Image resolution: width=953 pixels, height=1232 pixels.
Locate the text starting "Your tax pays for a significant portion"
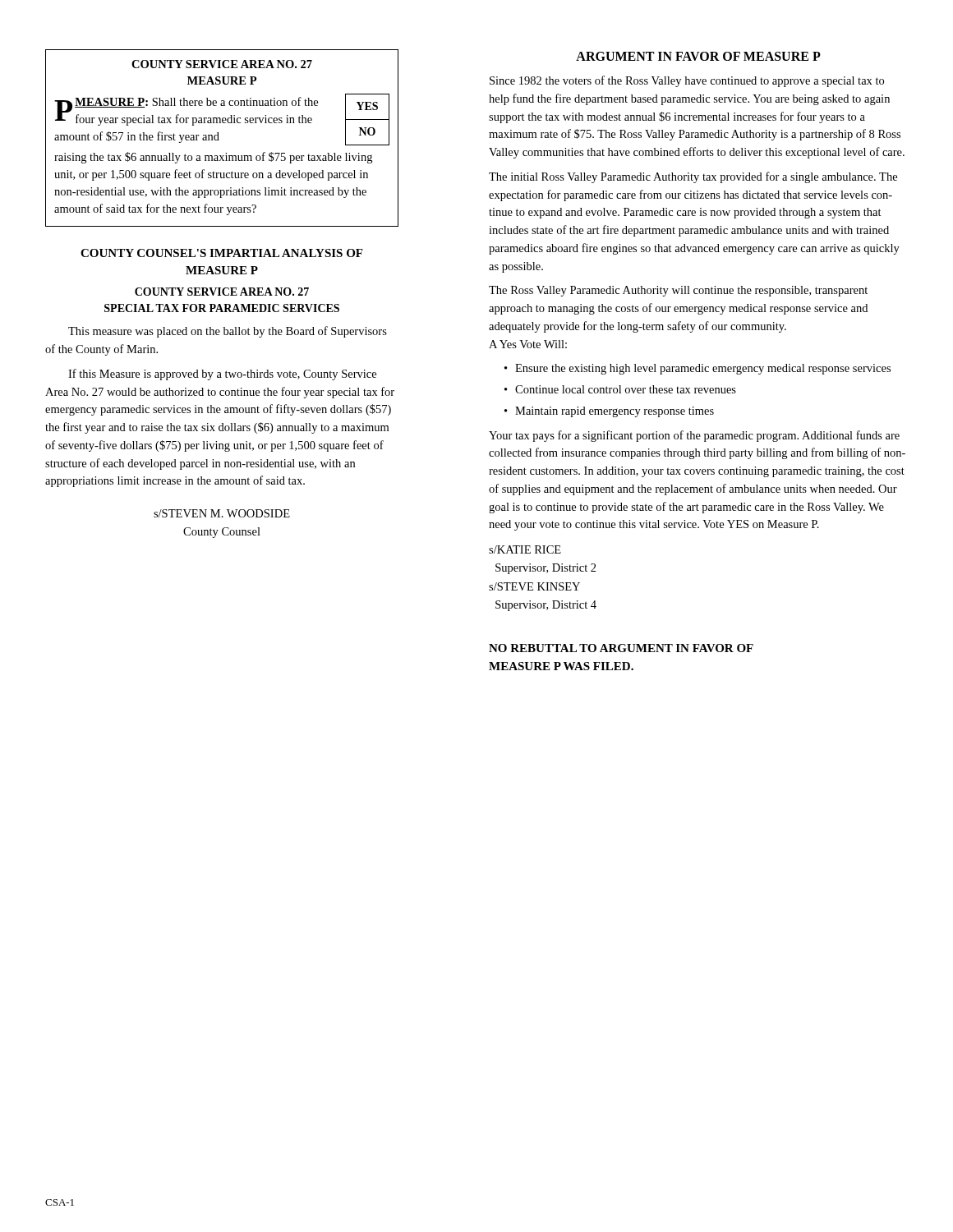coord(697,480)
